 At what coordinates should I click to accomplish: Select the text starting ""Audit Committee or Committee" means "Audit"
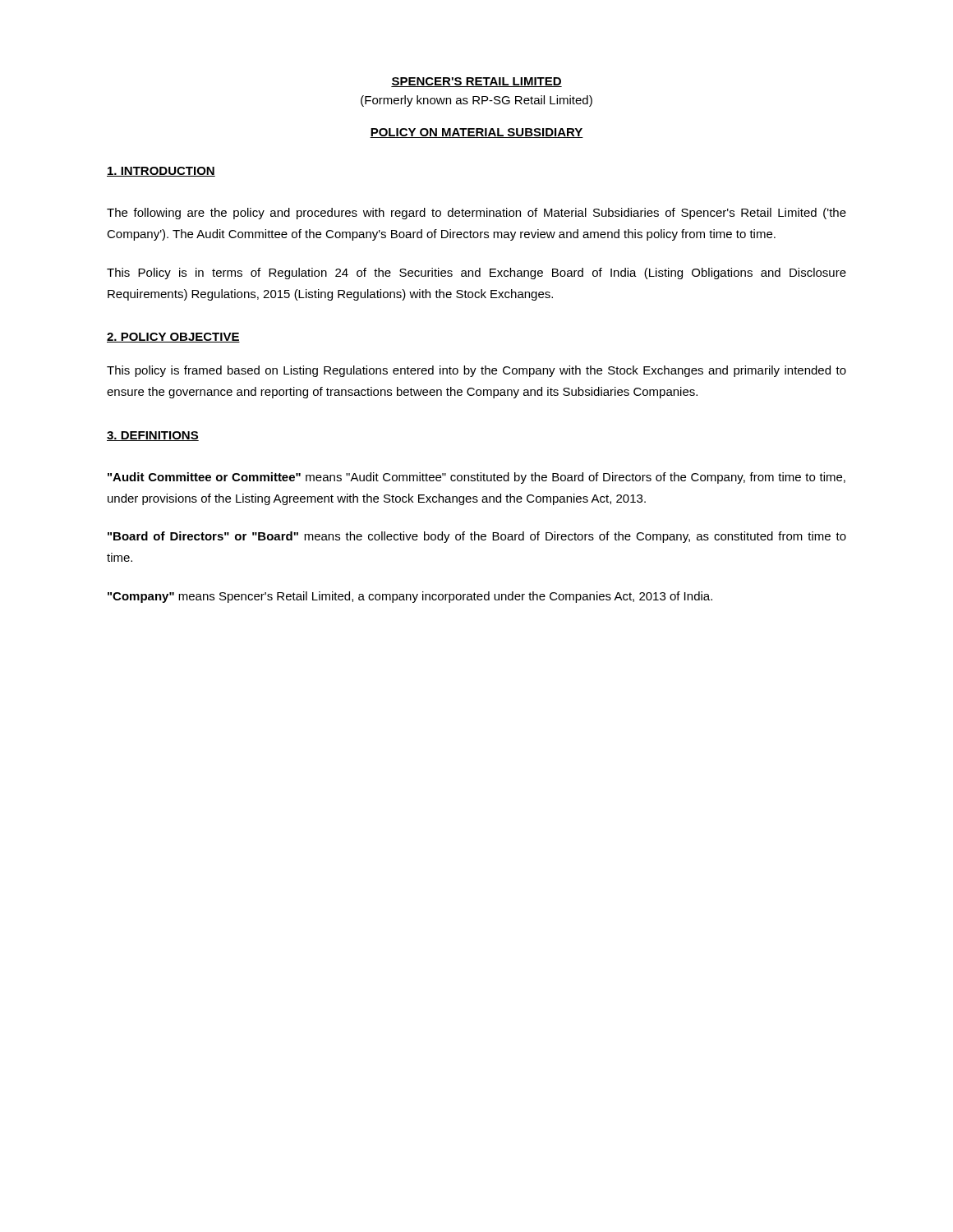[x=476, y=487]
